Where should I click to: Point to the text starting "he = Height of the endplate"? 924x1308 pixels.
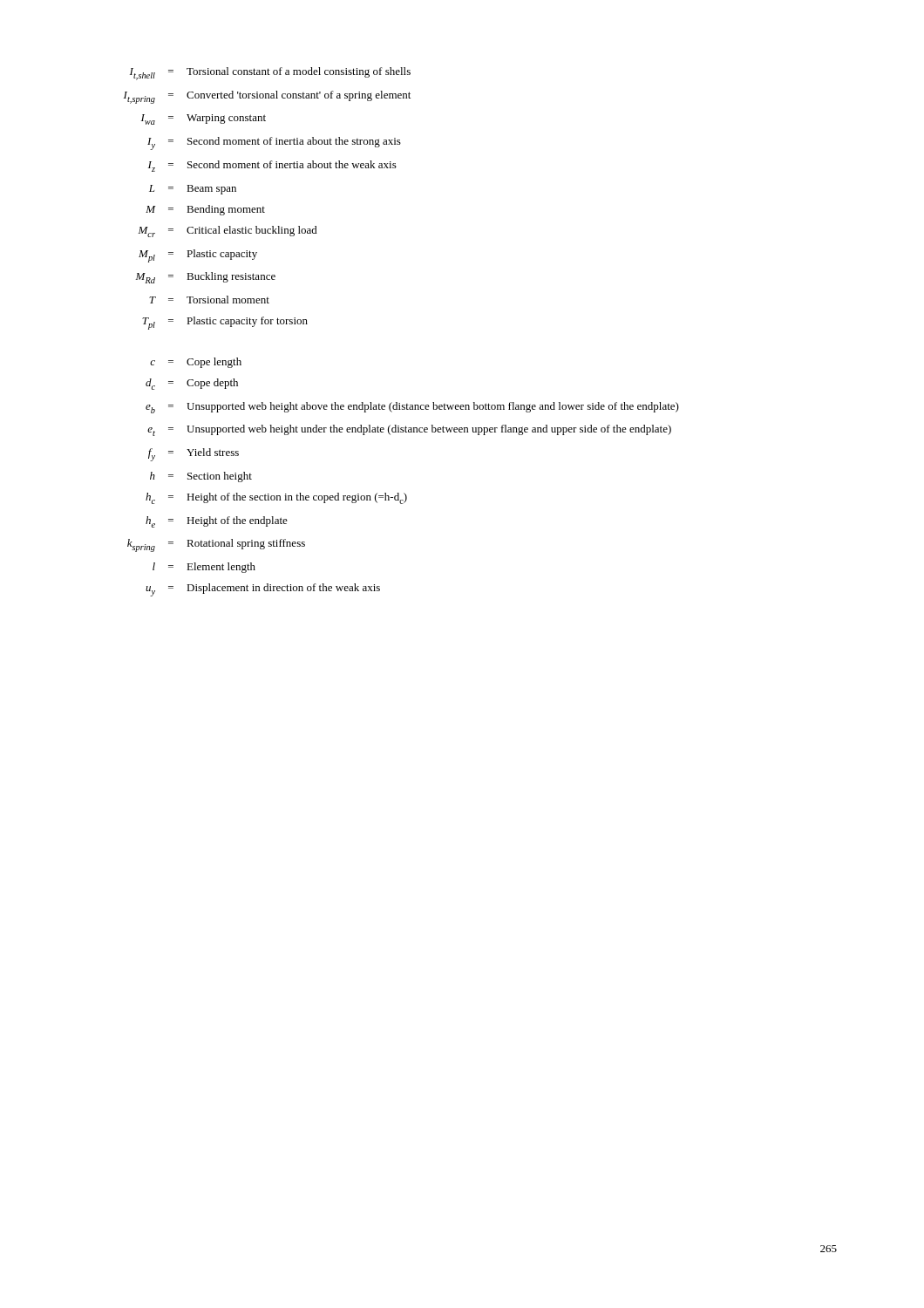(217, 522)
